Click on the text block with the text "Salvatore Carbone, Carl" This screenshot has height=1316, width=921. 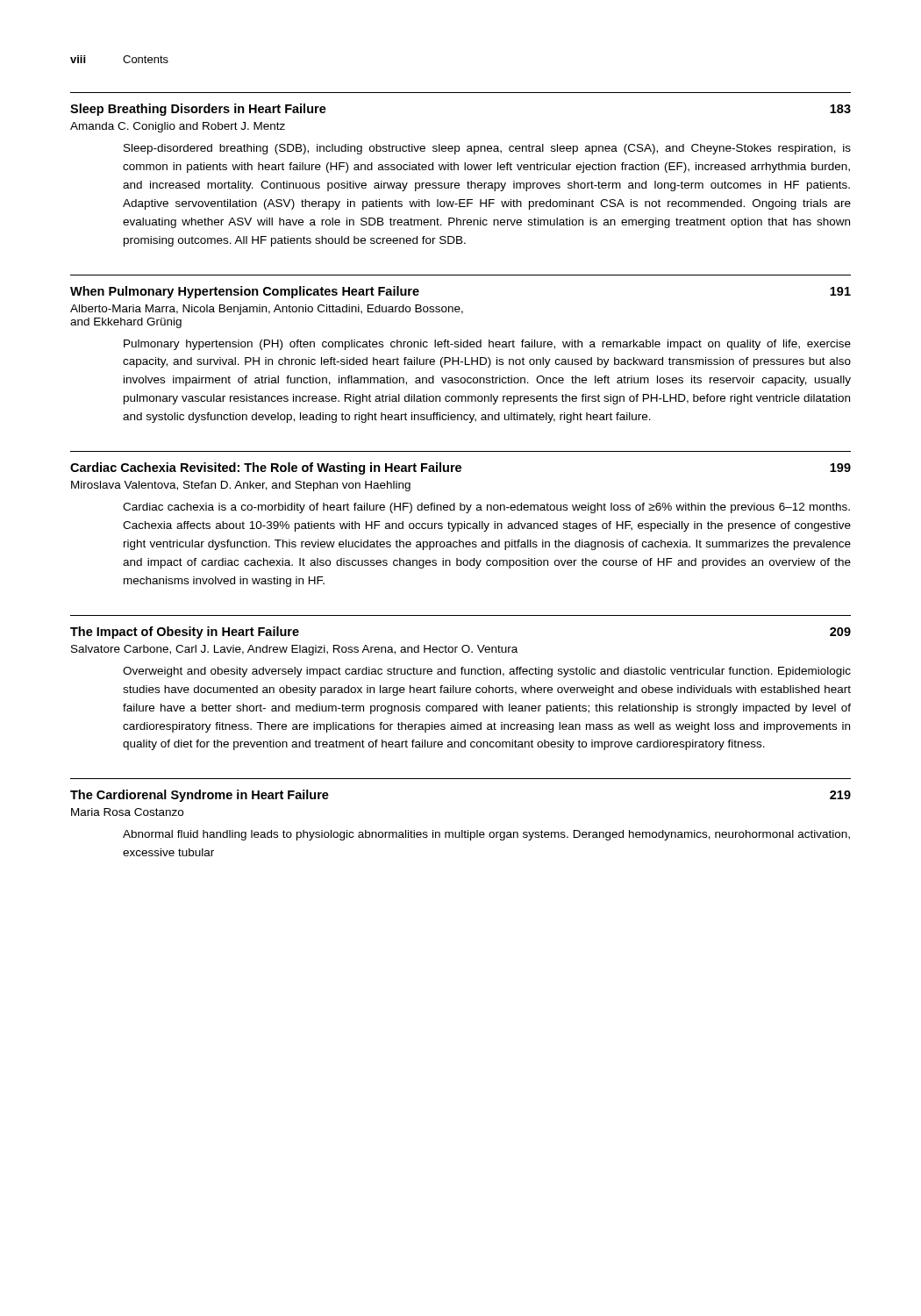[x=294, y=649]
